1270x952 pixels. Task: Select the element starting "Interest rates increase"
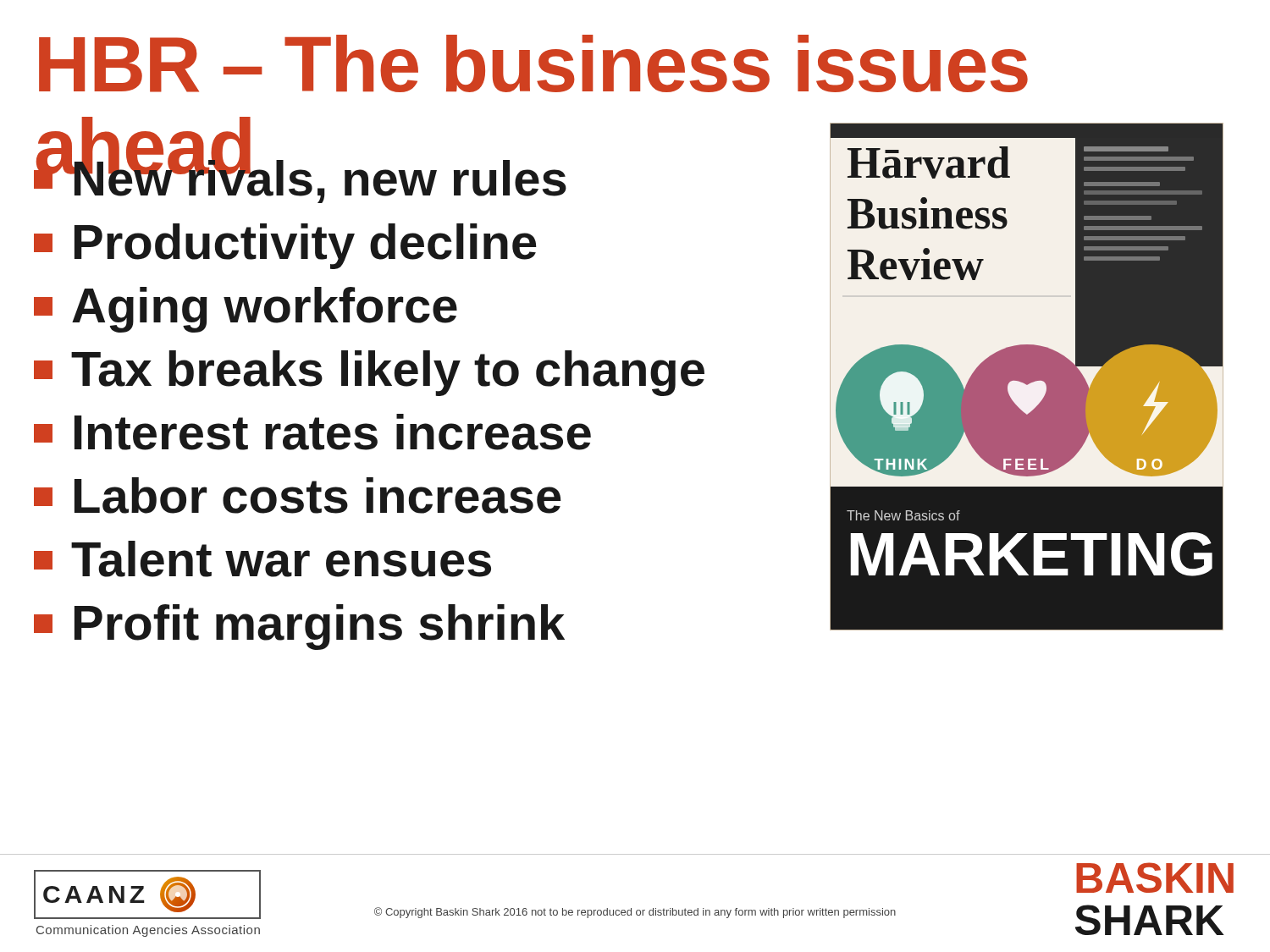click(313, 433)
